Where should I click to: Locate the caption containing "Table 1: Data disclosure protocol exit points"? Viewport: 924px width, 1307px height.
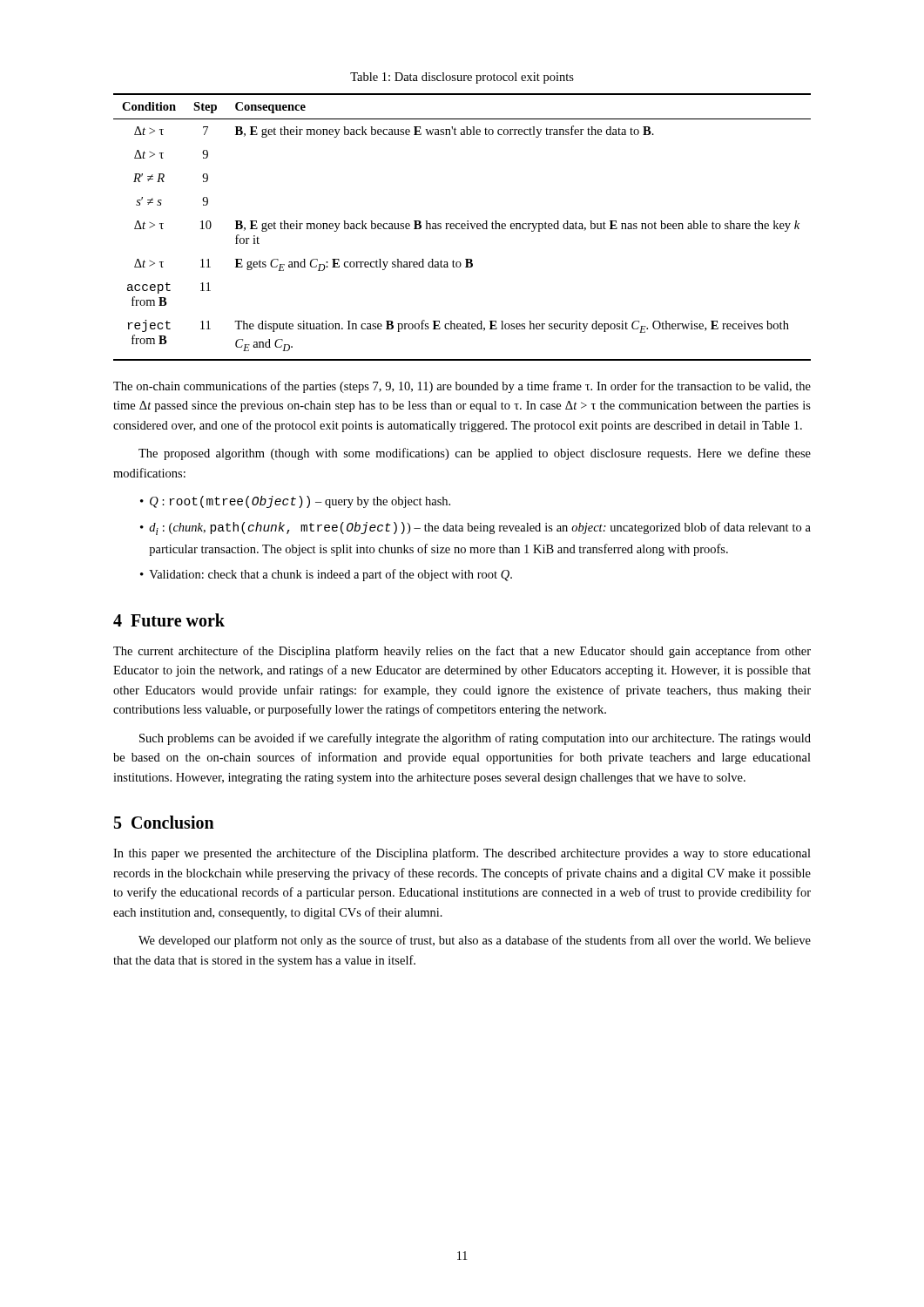(x=462, y=77)
